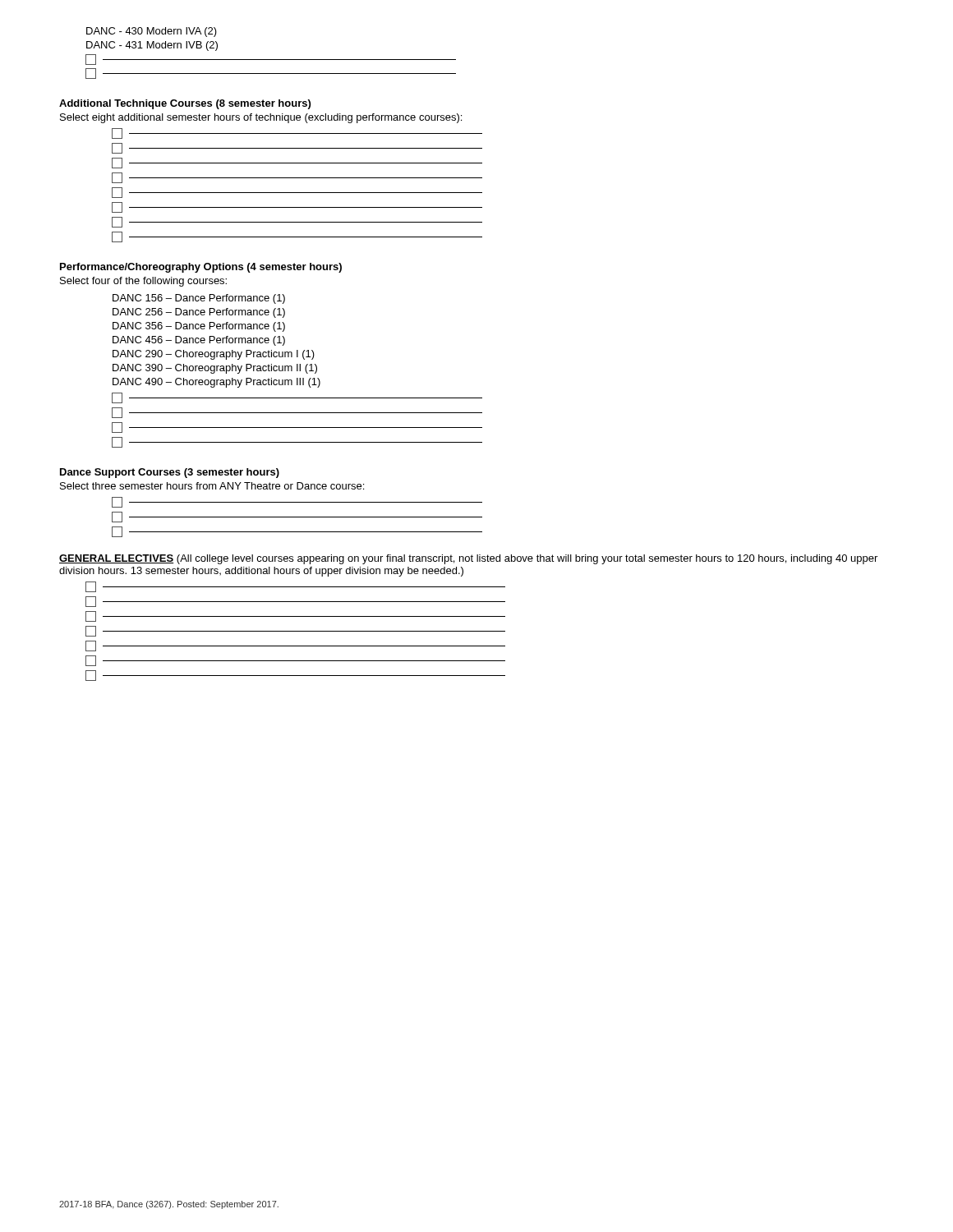
Task: Point to the element starting "Select three semester hours"
Action: [x=212, y=486]
